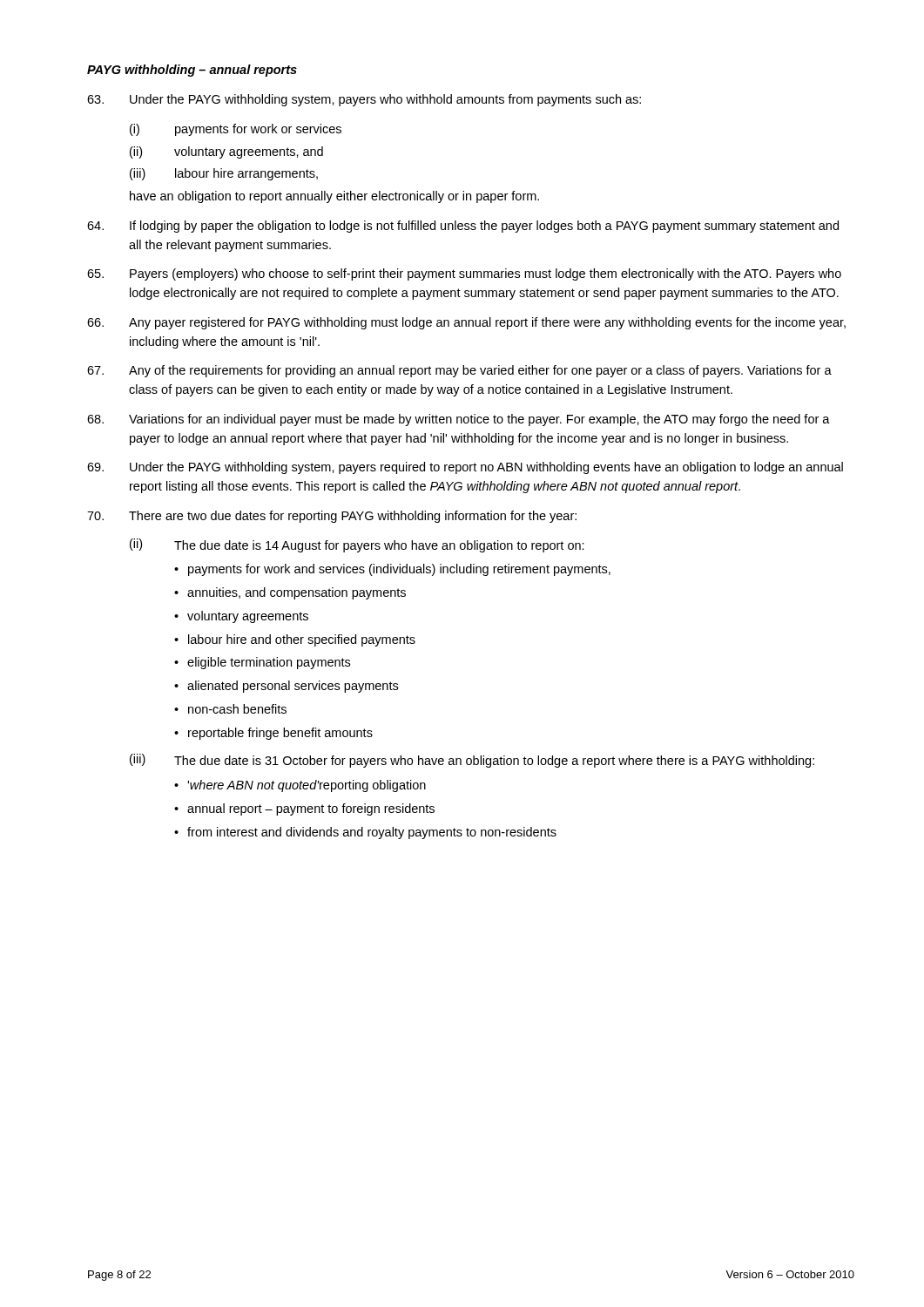Point to the block beginning "67. Any of the"

pos(471,381)
